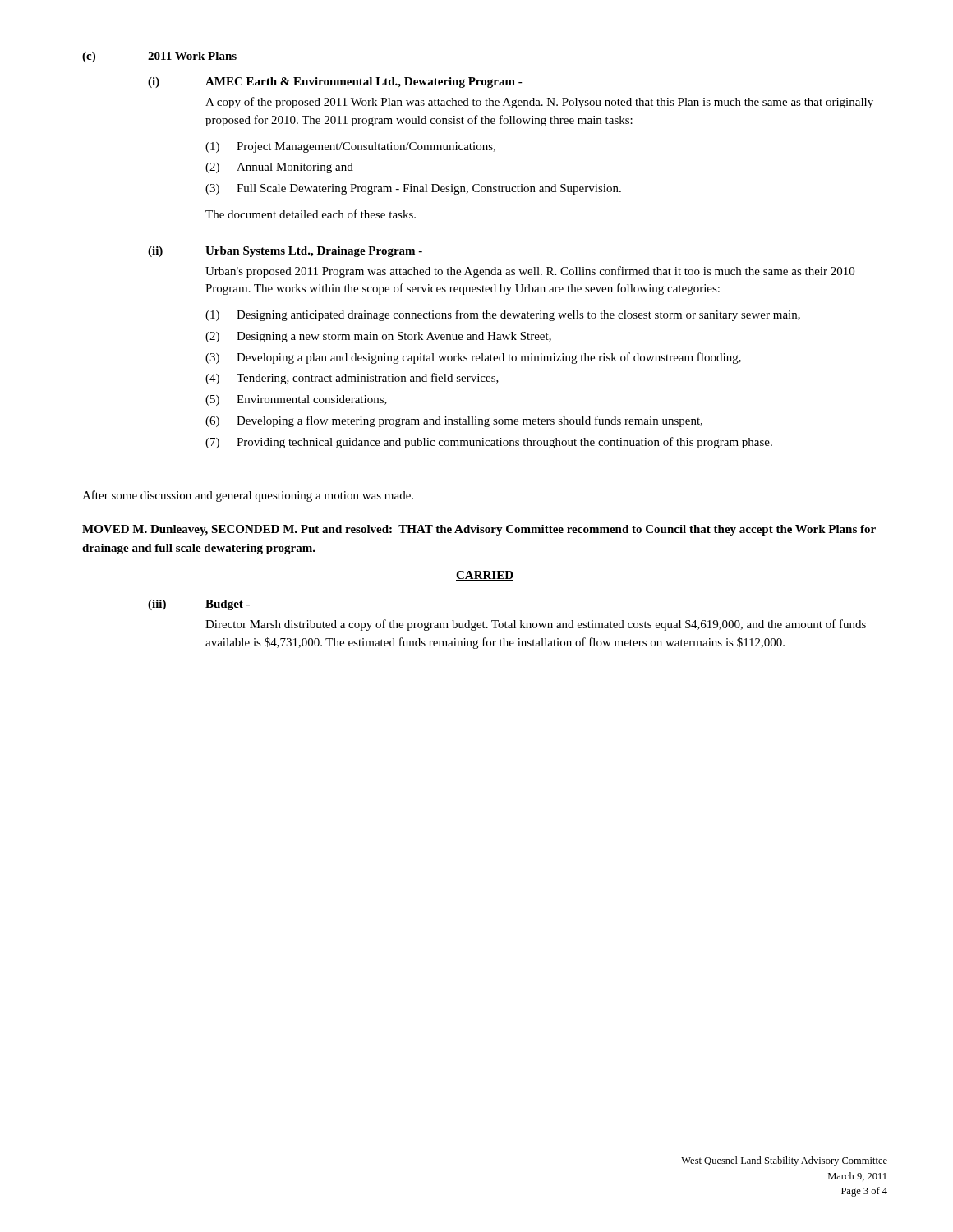Find the block starting "(3) Developing a plan and designing"
This screenshot has width=953, height=1232.
click(x=546, y=358)
